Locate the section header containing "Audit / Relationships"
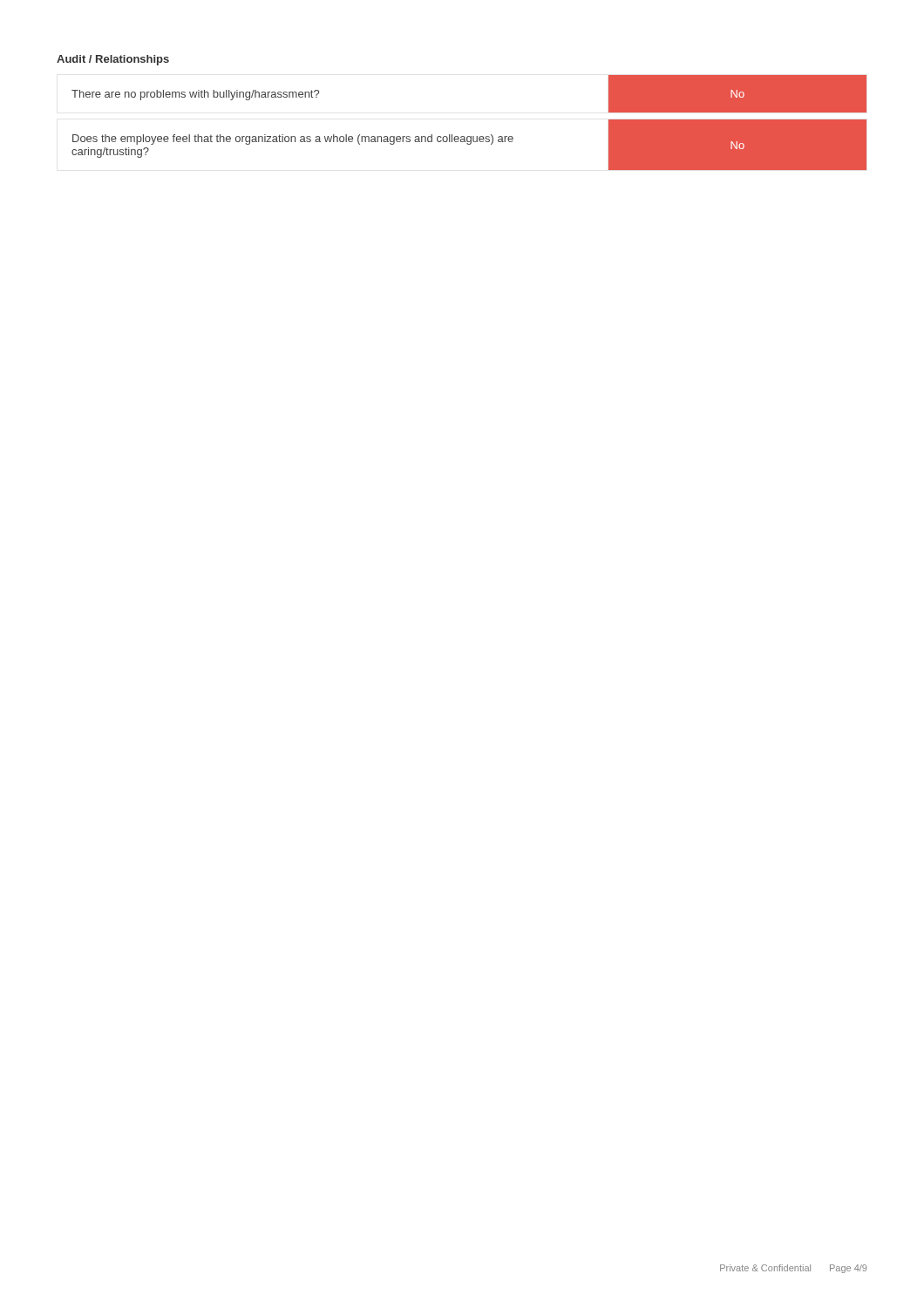 pyautogui.click(x=113, y=59)
